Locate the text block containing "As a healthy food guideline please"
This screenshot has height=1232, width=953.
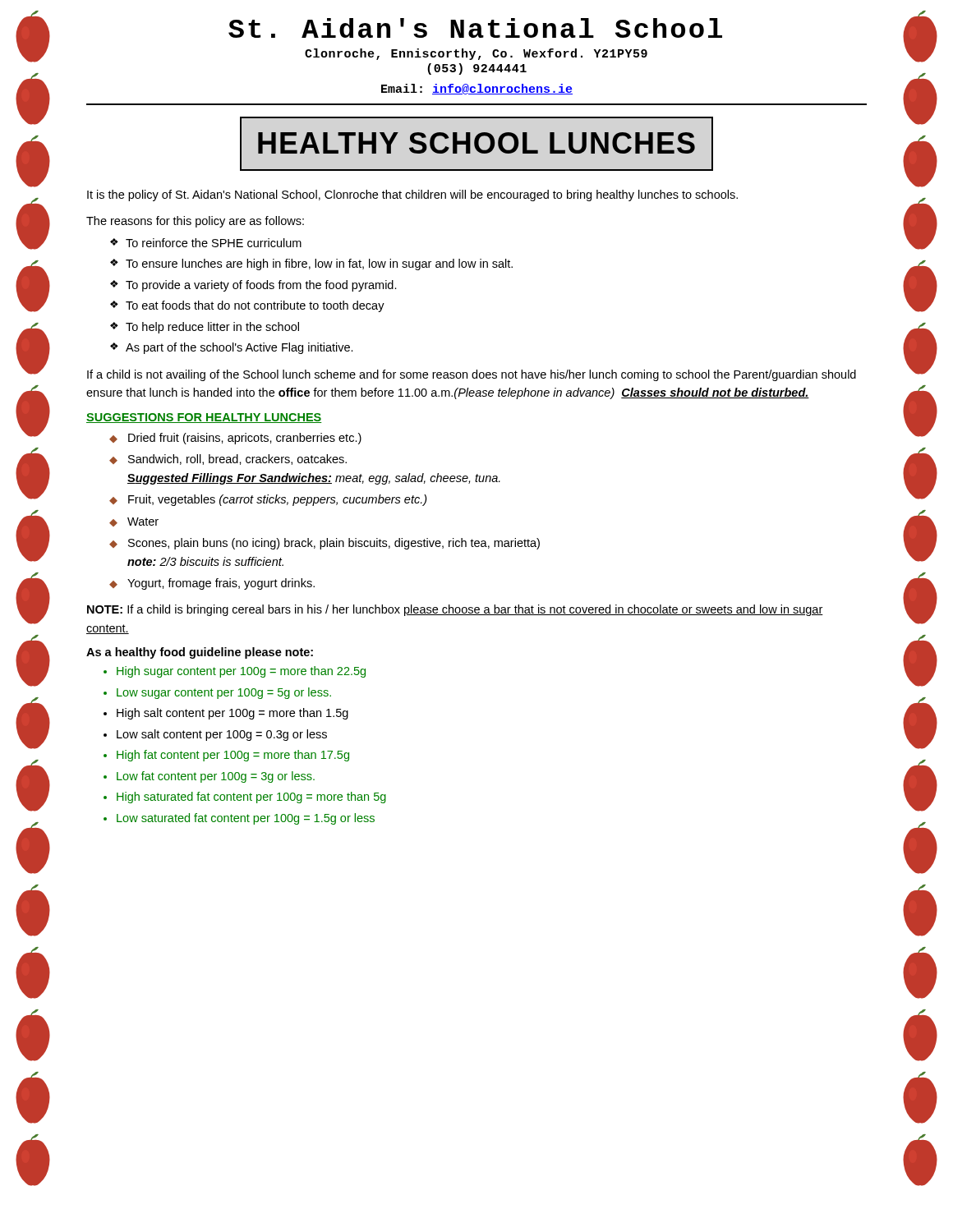point(200,652)
